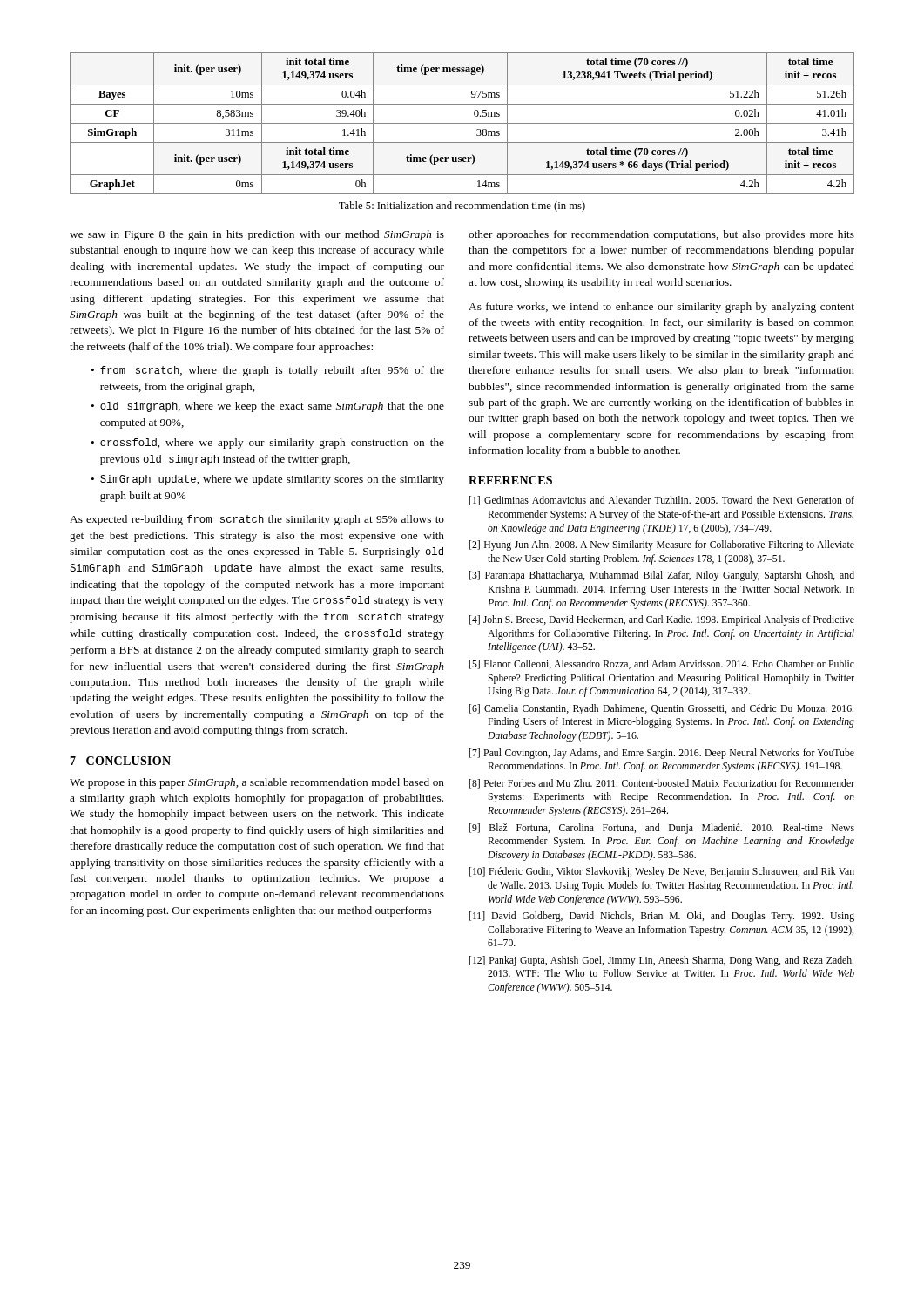Find the text block with the text "As future works,"
This screenshot has height=1307, width=924.
[x=661, y=378]
